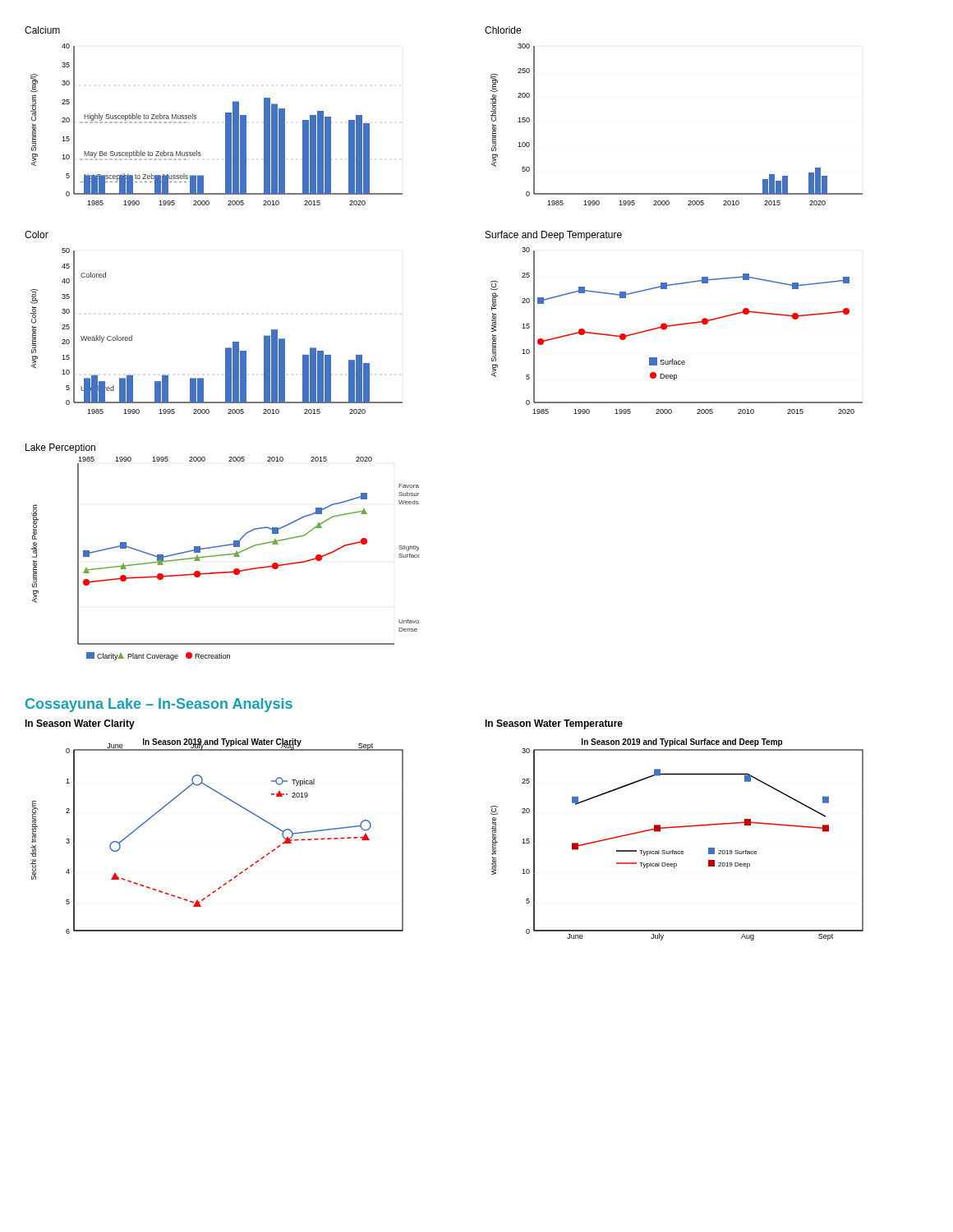953x1232 pixels.
Task: Select the text that says "In Season Water Clarity"
Action: click(80, 724)
